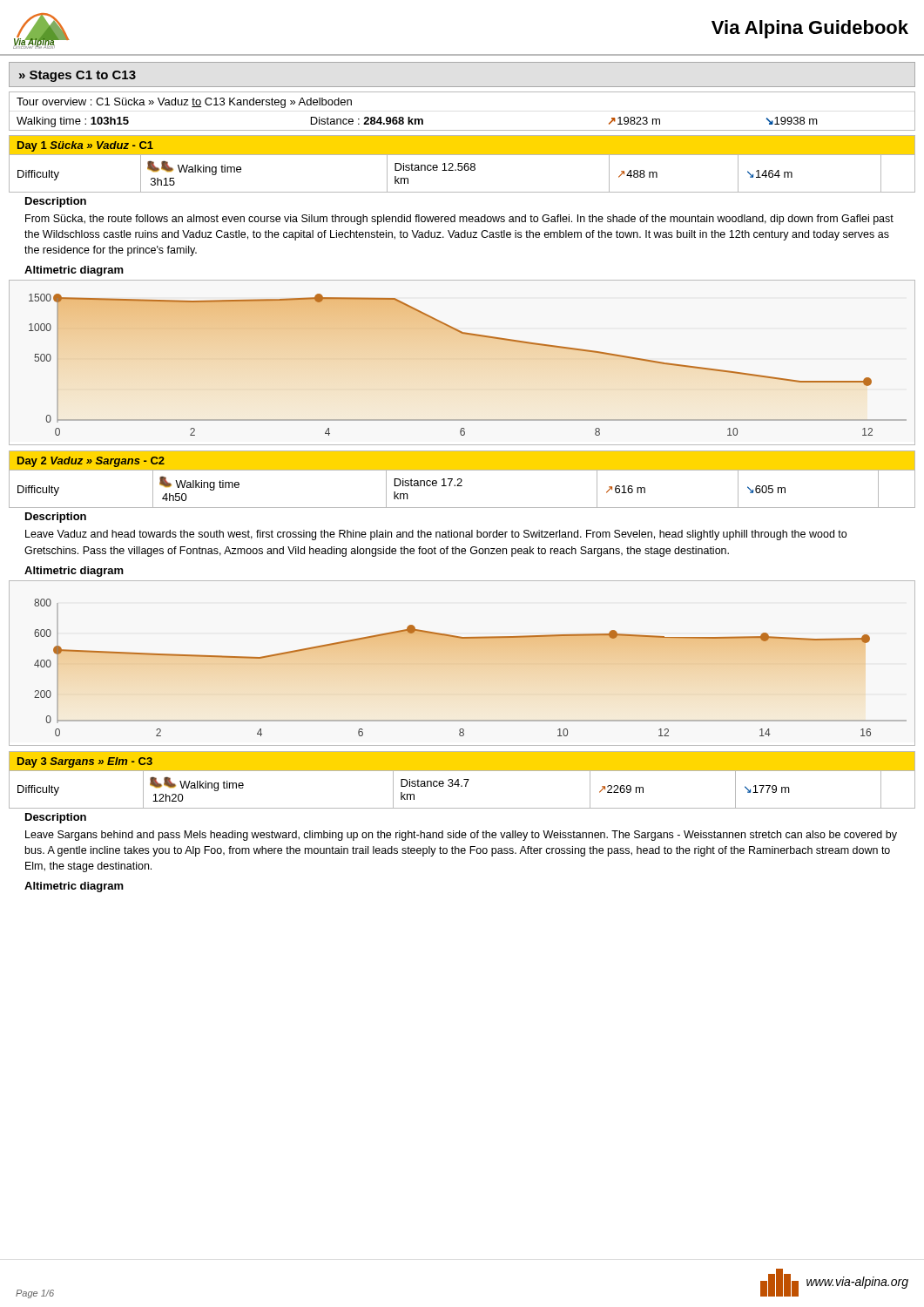Locate the table with the text "🥾 Walking time 4h50"
The width and height of the screenshot is (924, 1307).
click(462, 480)
